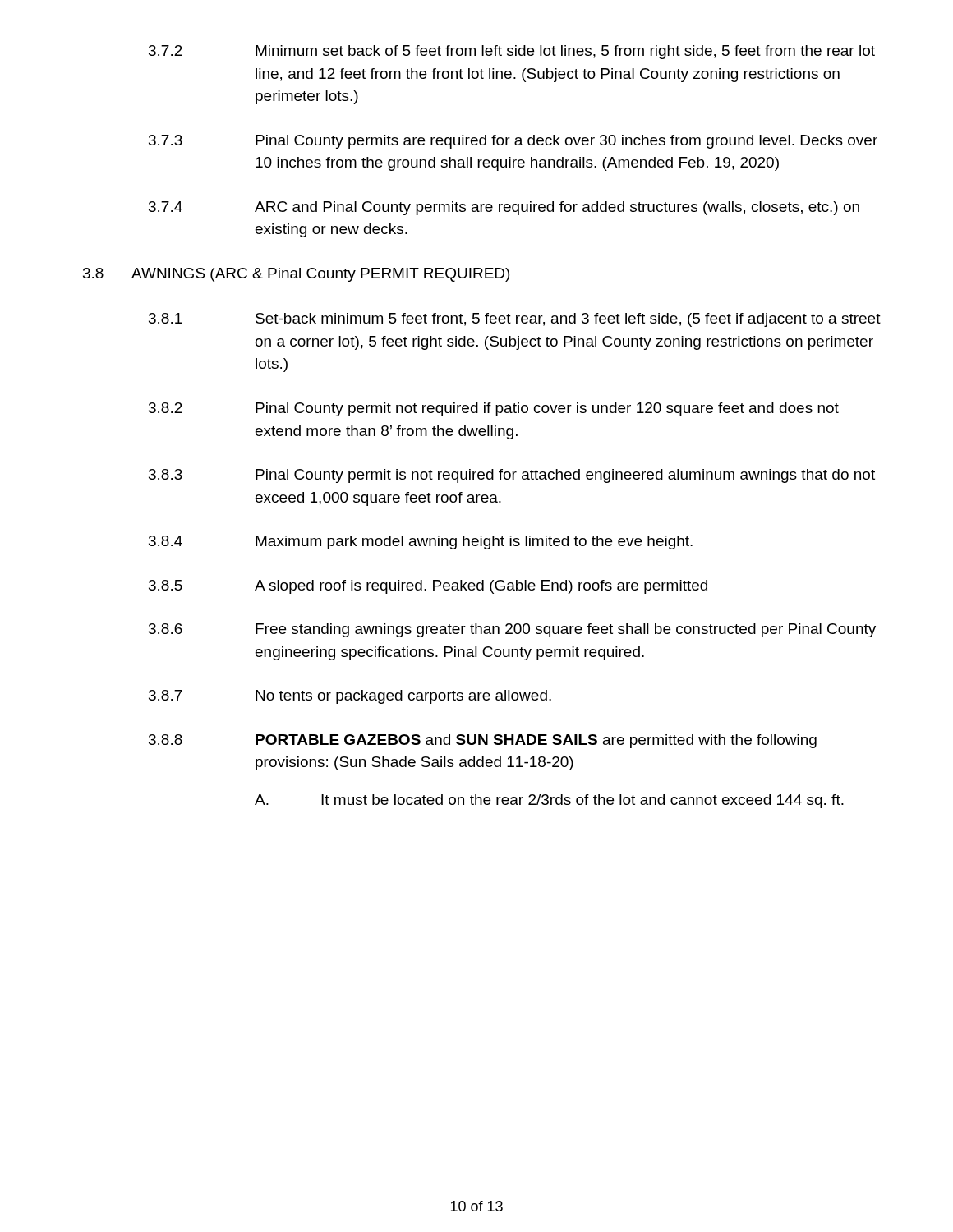Locate the block of text that opens with "3.8.5 A sloped"
The height and width of the screenshot is (1232, 953).
point(518,585)
